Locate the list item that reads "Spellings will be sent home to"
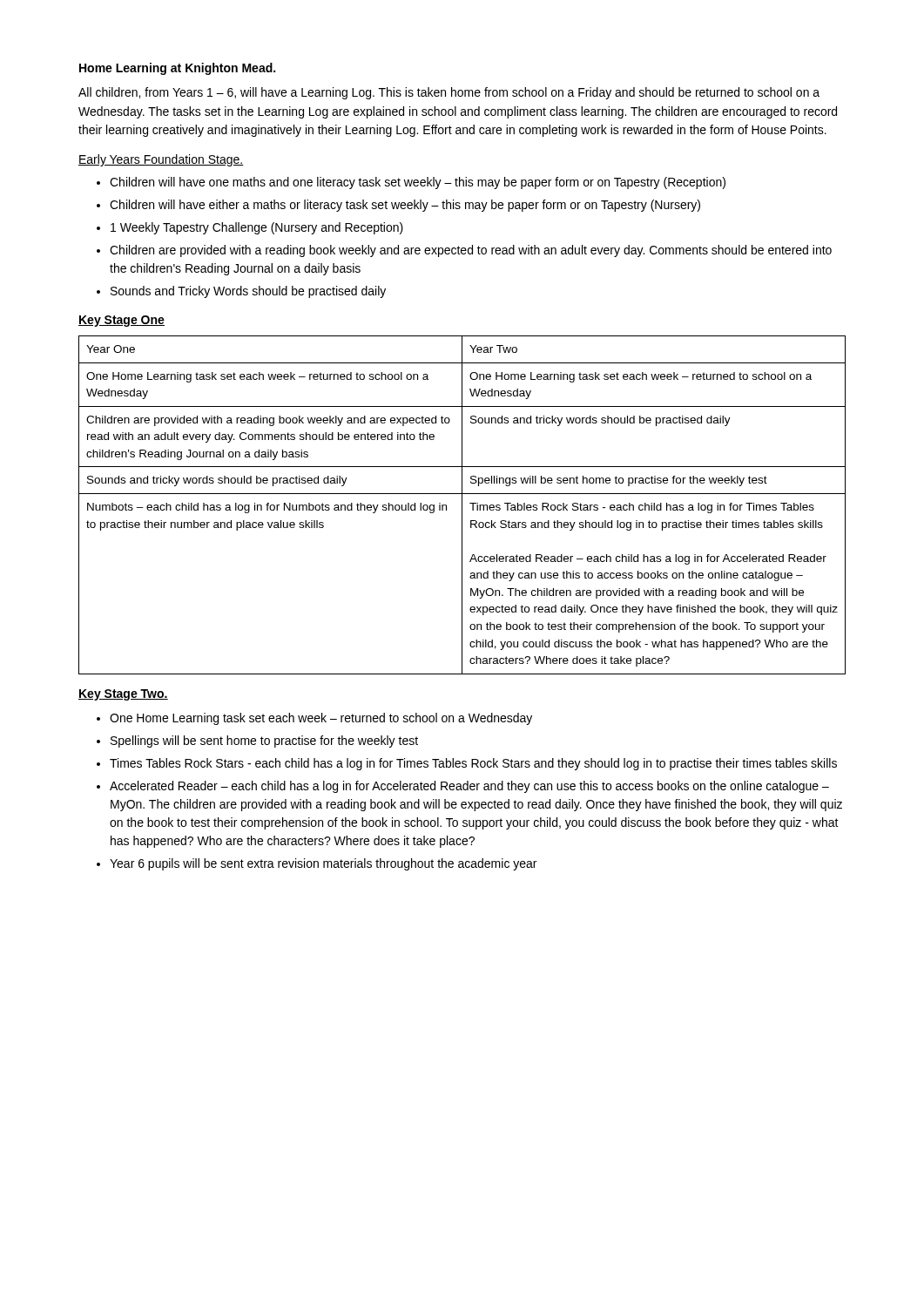 264,740
